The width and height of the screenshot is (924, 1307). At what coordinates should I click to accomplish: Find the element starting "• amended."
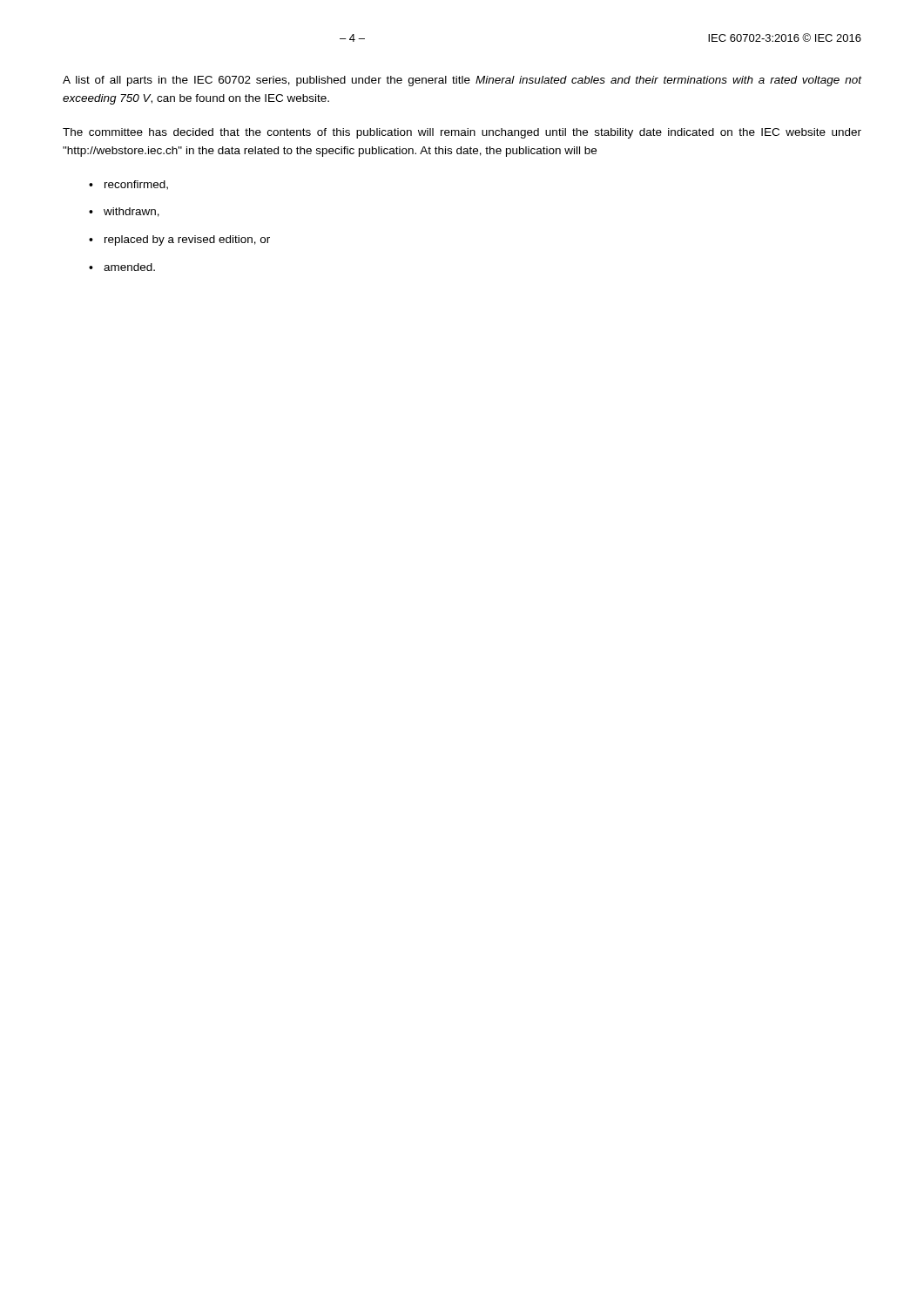point(122,268)
